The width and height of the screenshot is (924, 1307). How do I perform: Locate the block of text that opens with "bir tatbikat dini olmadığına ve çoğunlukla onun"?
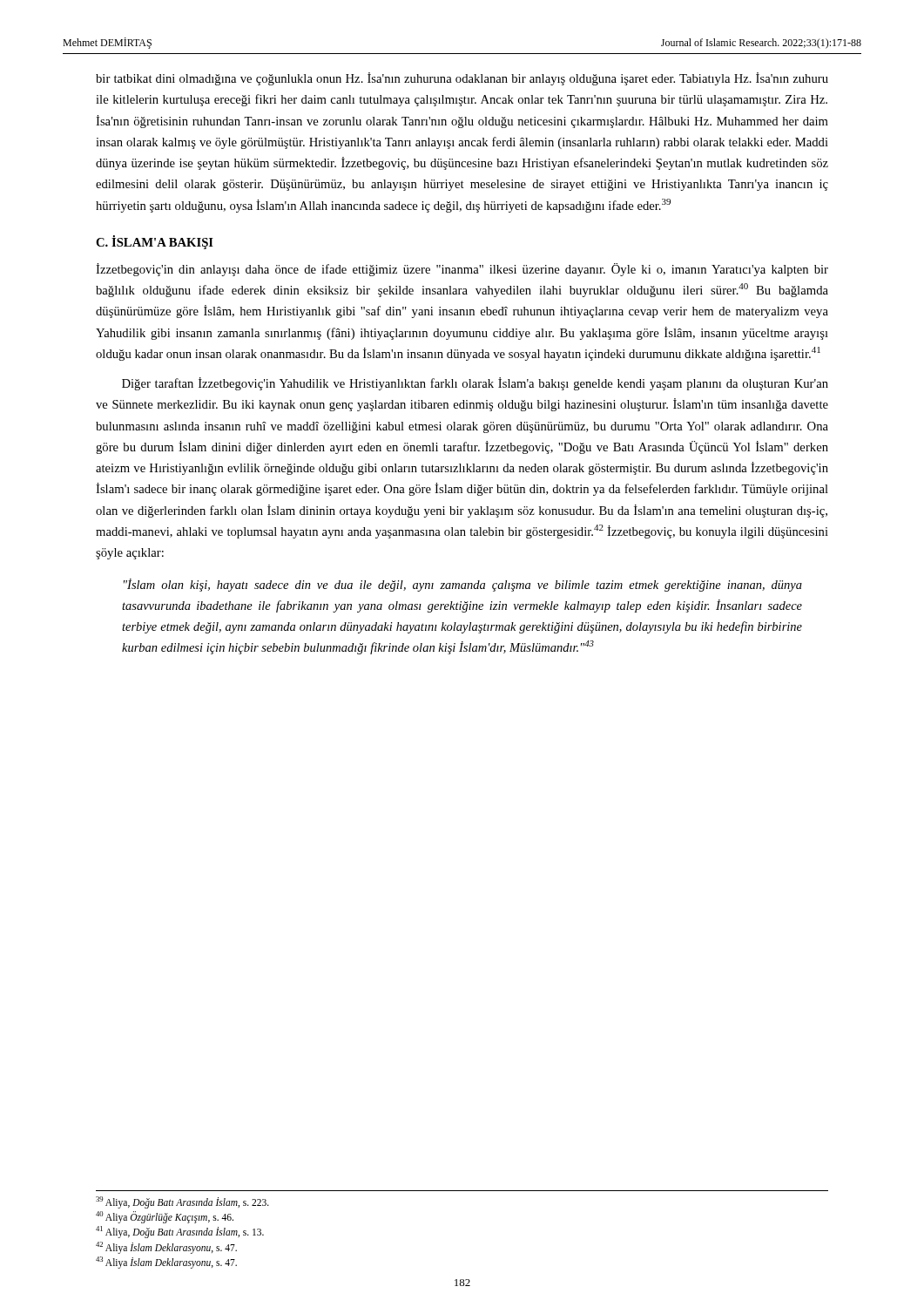(x=462, y=142)
